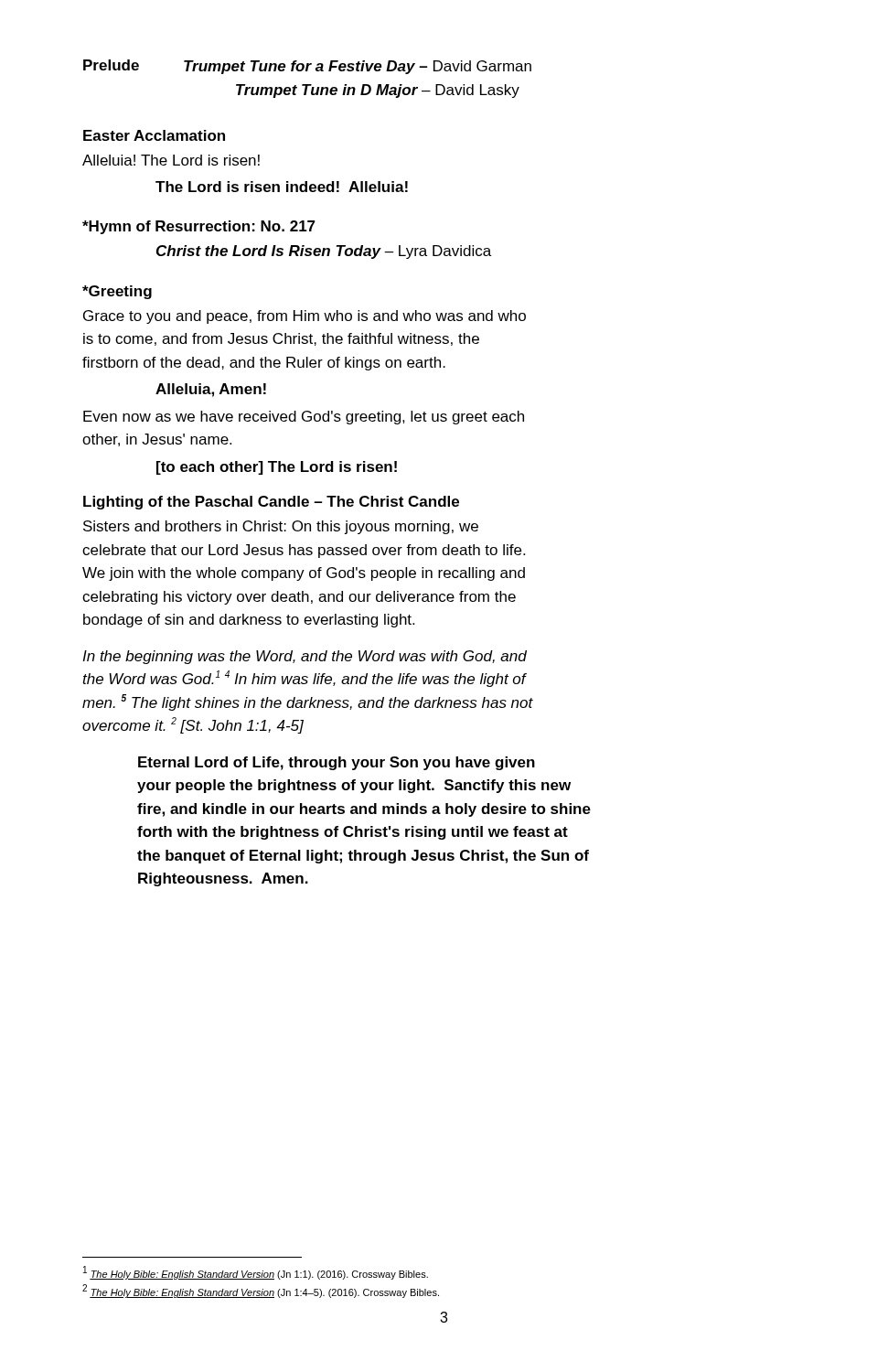Locate the text block starting "*Hymn of Resurrection: No. 217"

[x=199, y=226]
